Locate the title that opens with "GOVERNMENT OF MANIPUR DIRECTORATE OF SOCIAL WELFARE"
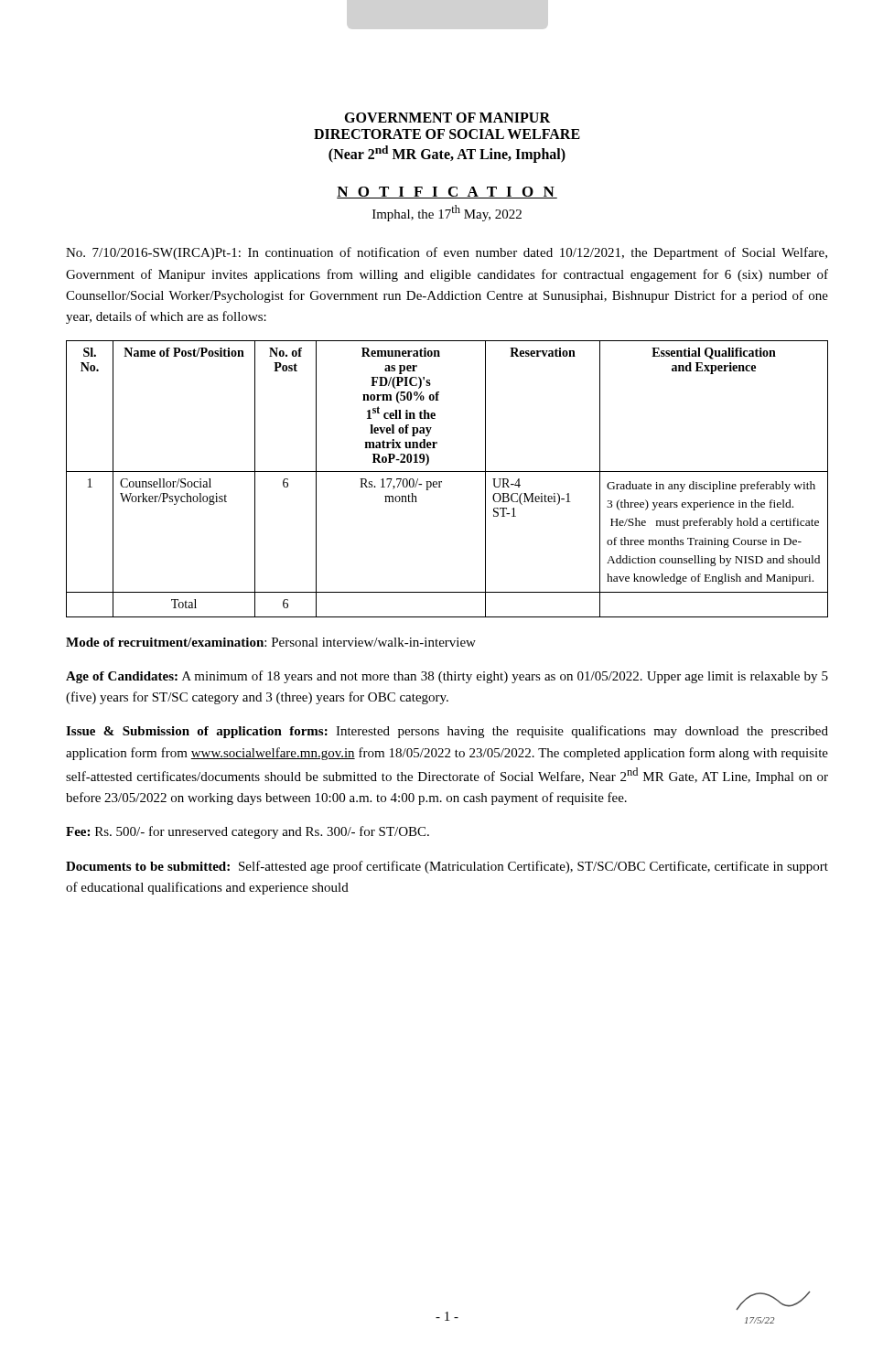The width and height of the screenshot is (894, 1372). pyautogui.click(x=447, y=136)
